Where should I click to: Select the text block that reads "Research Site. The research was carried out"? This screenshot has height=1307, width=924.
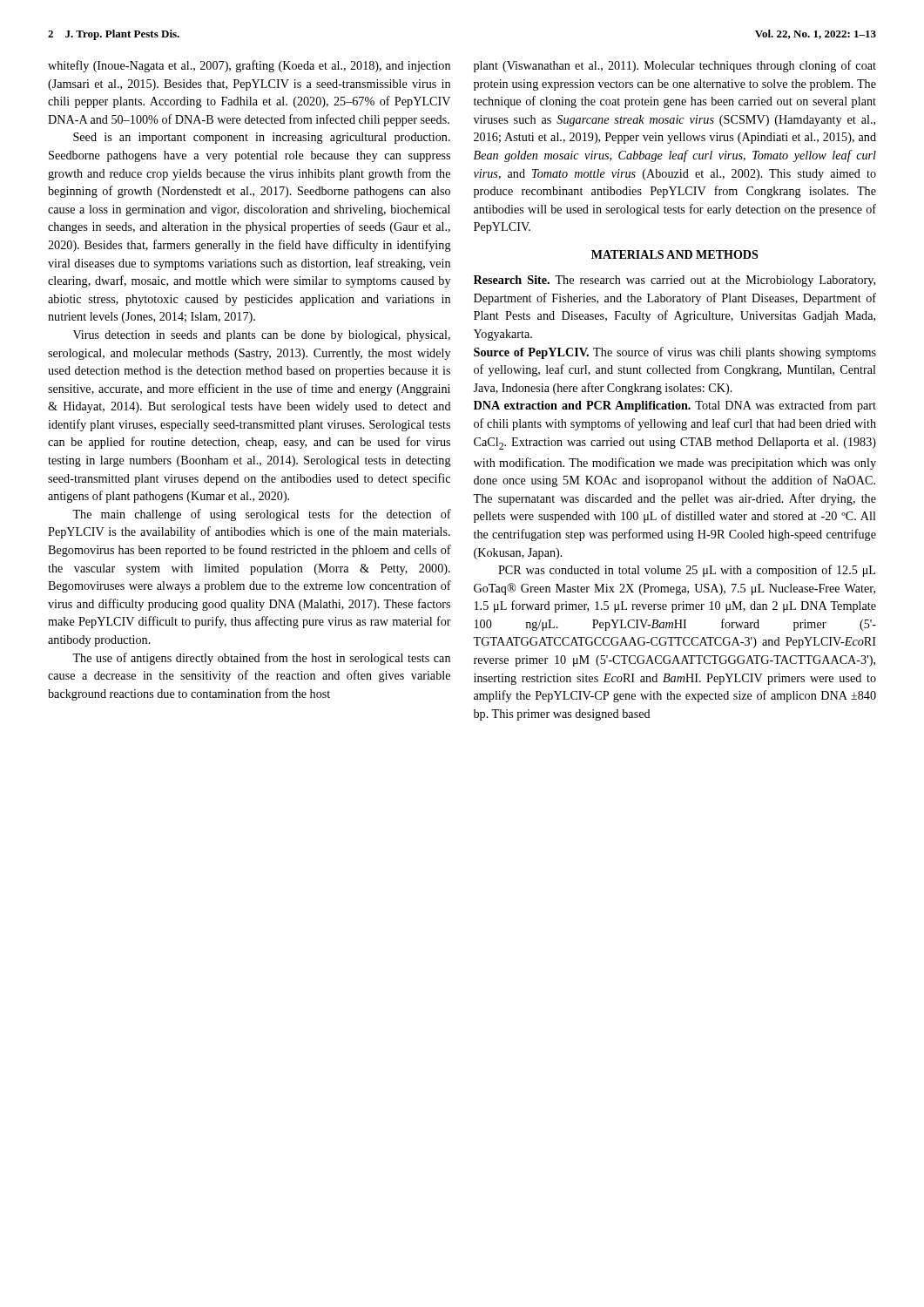point(675,307)
